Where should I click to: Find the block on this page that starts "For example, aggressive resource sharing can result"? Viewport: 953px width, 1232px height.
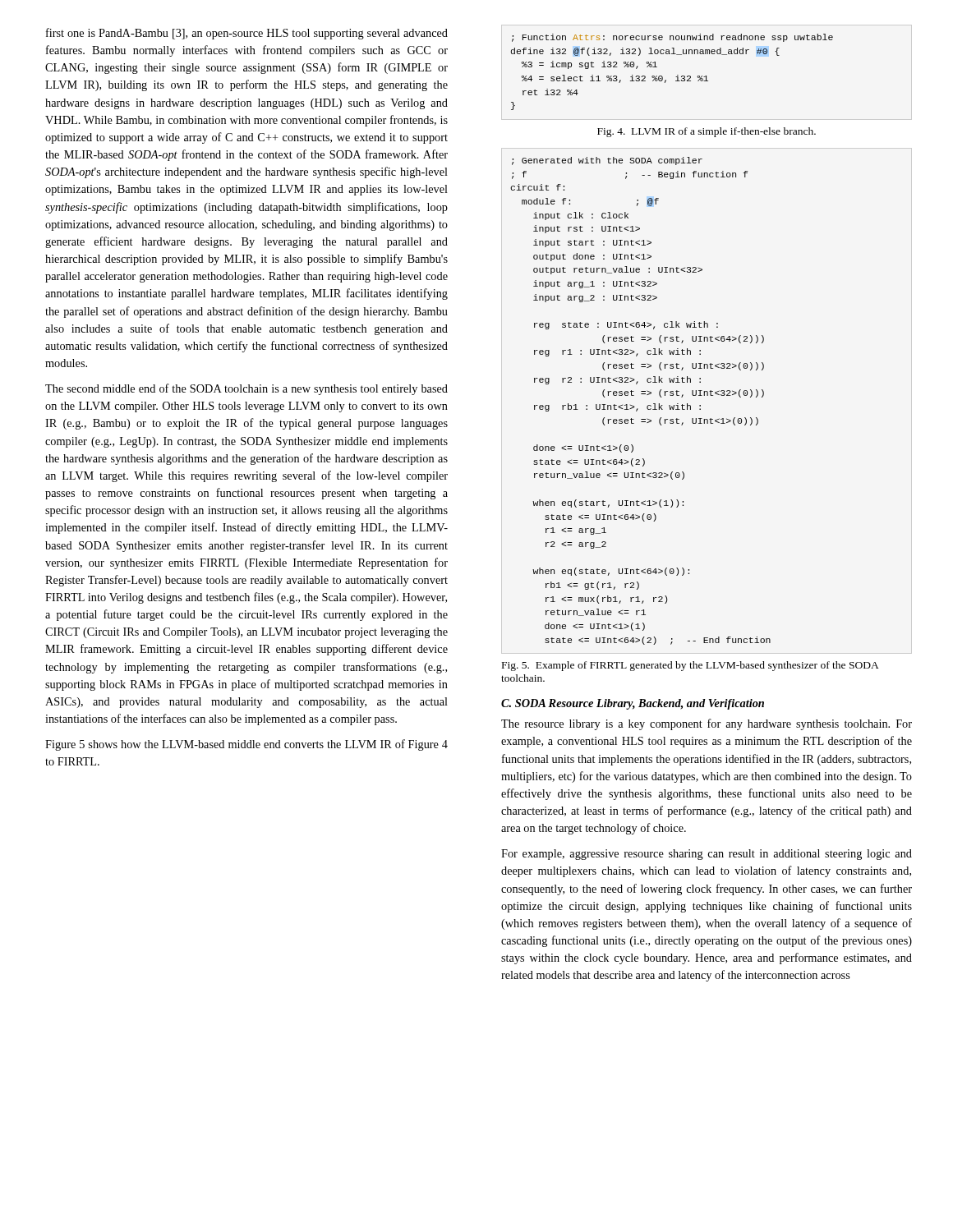pyautogui.click(x=707, y=914)
